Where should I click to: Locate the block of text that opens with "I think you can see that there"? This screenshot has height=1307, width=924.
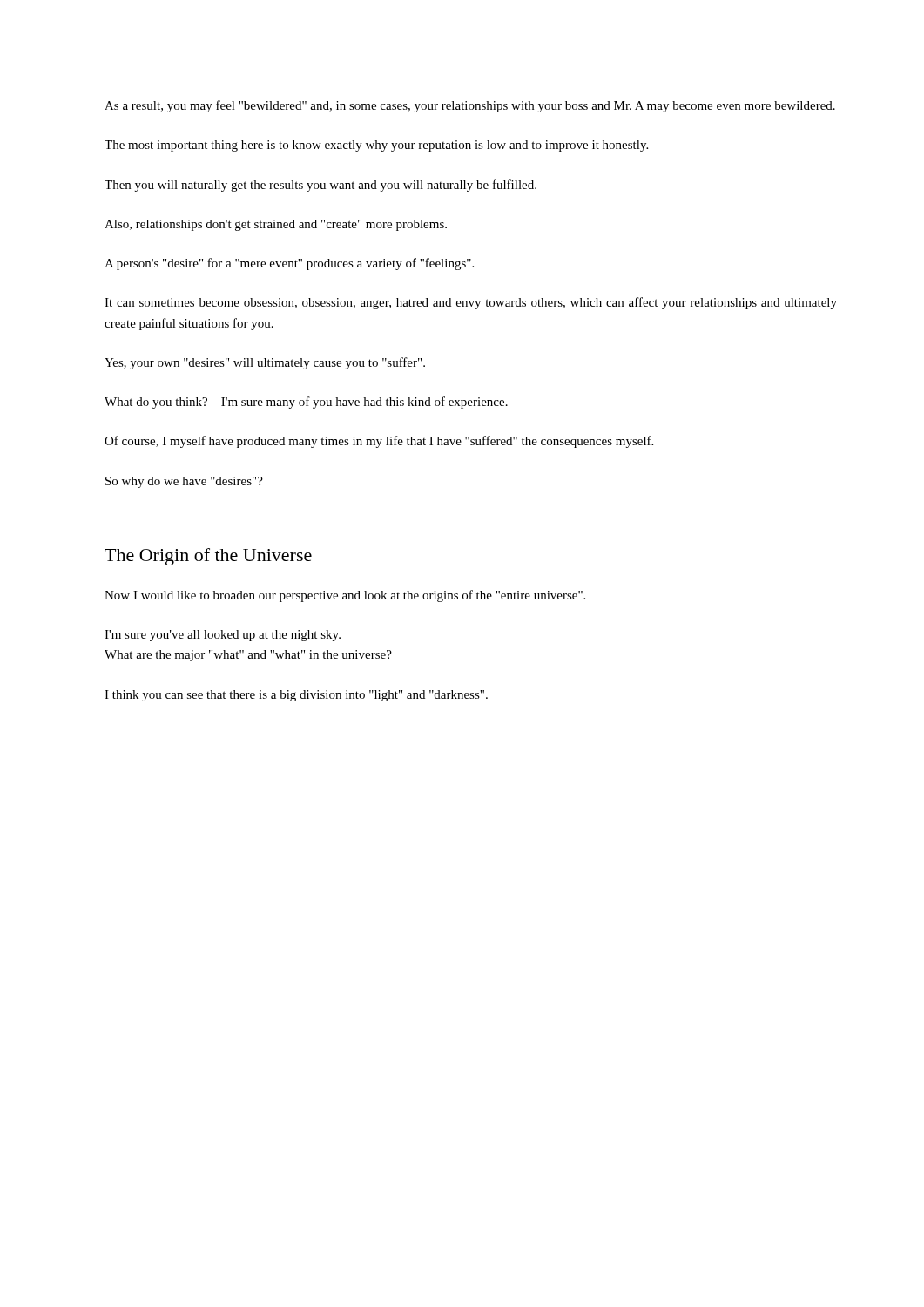coord(296,694)
